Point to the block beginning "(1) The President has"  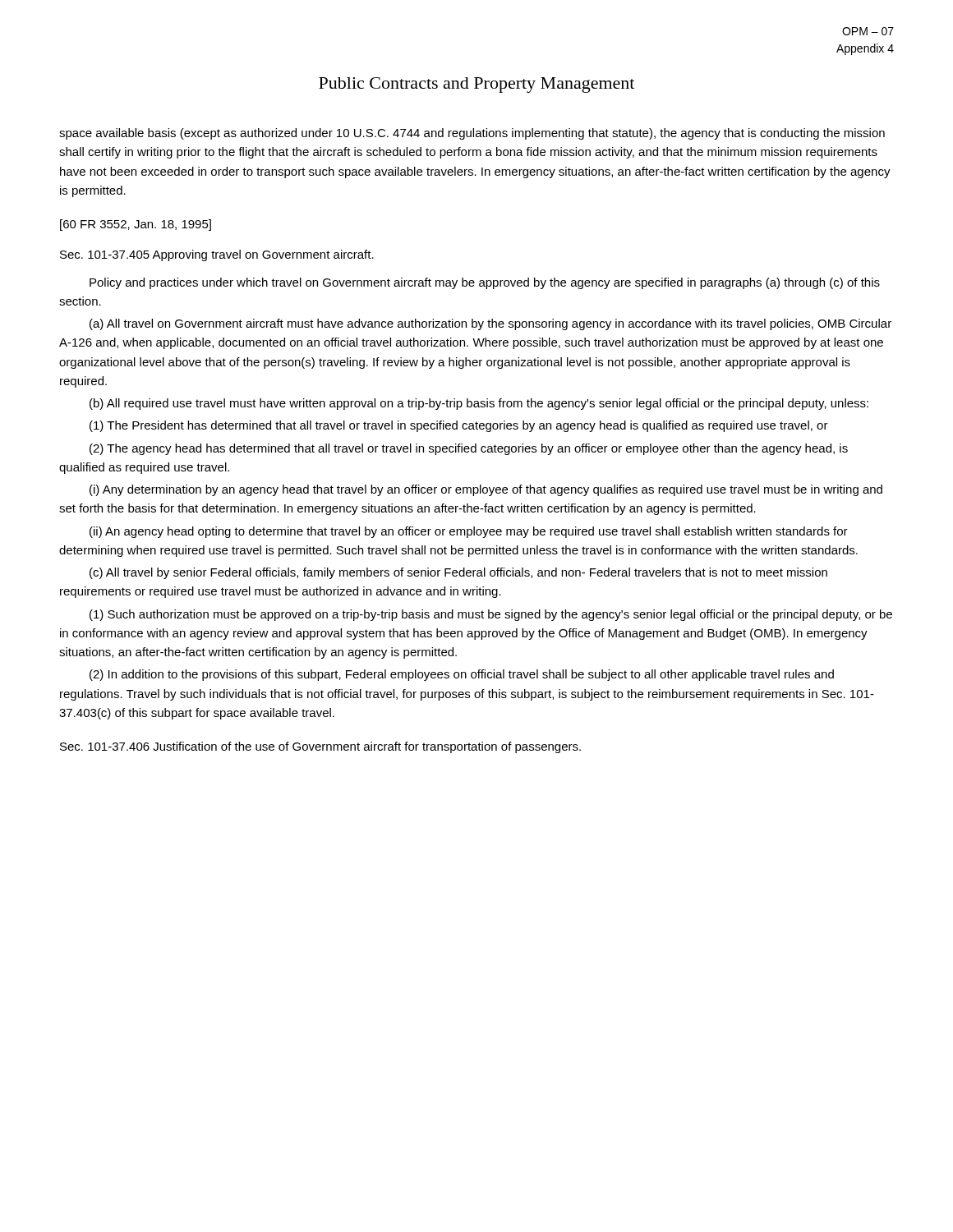coord(458,425)
